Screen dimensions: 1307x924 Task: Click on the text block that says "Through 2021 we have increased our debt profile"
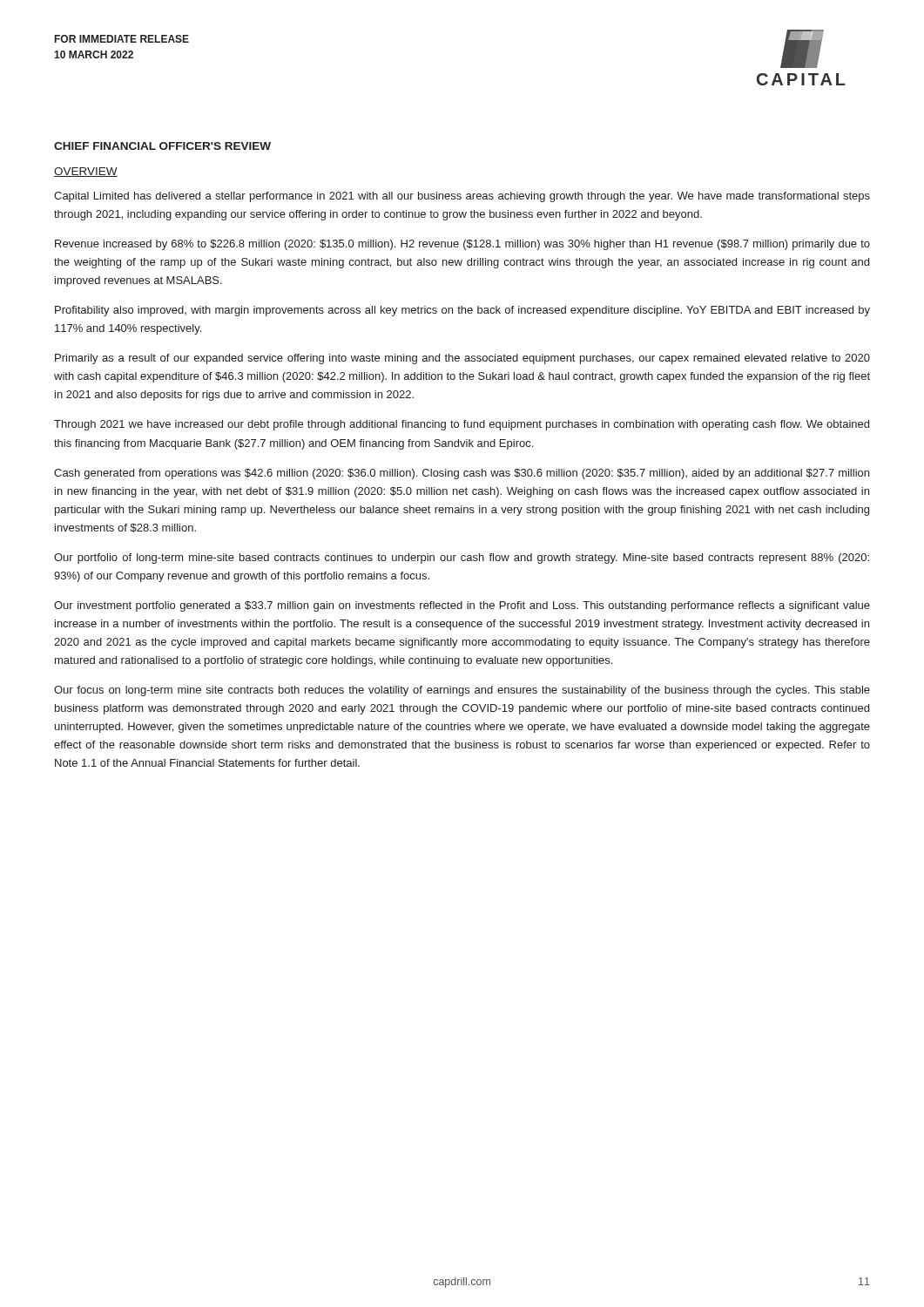[462, 433]
